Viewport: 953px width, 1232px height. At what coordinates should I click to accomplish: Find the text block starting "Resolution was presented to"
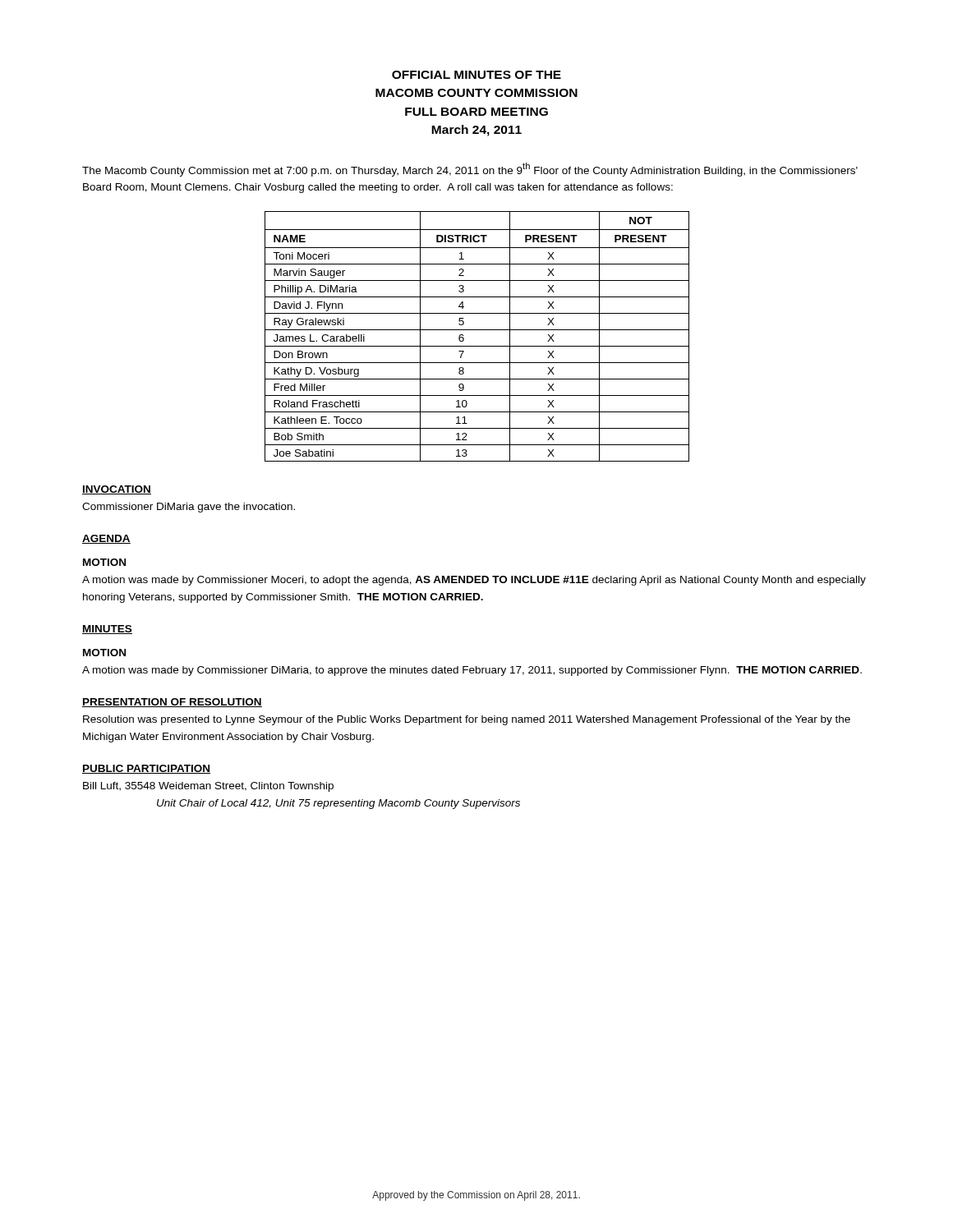pos(466,728)
